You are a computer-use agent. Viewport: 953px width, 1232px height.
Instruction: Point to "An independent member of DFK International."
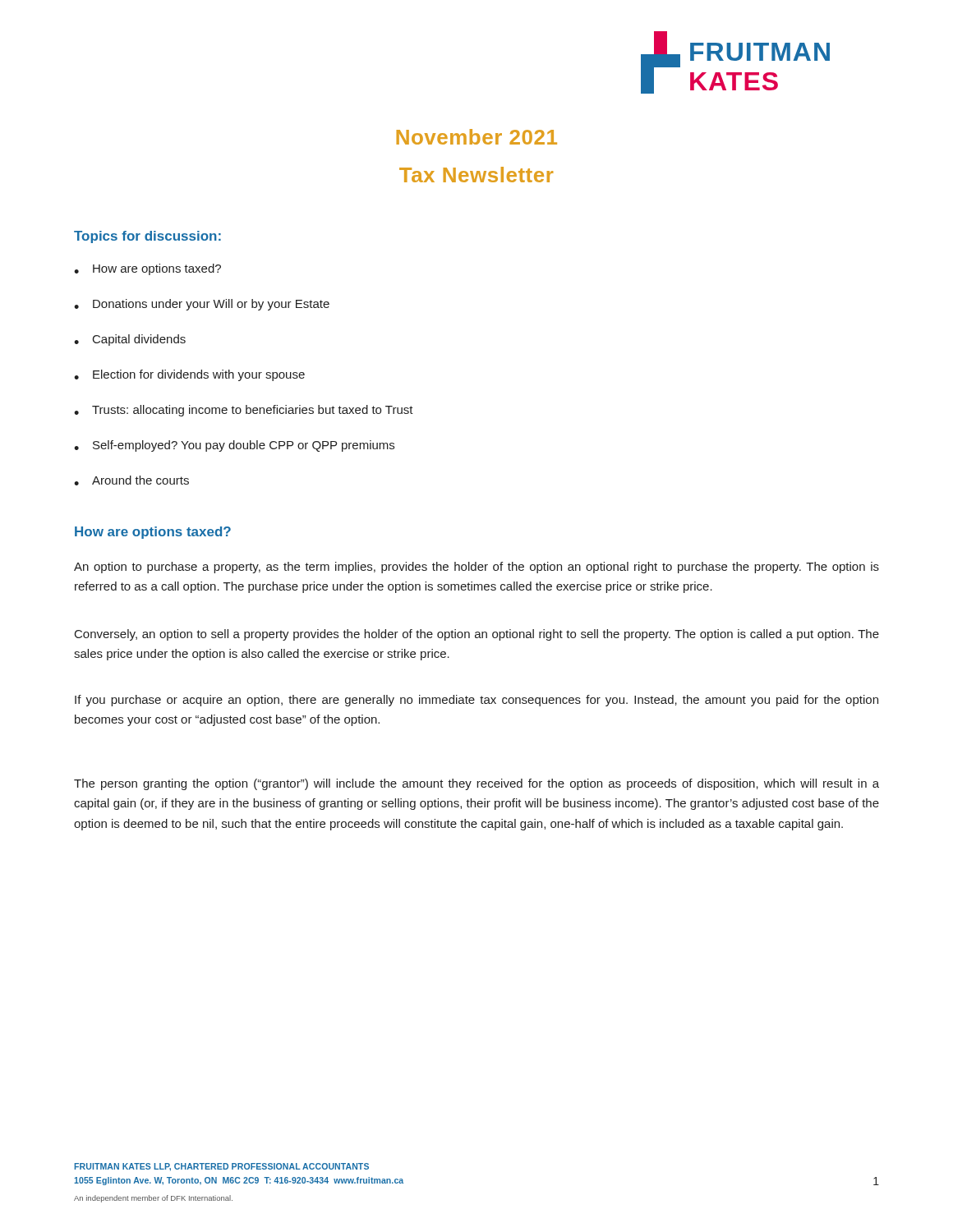pos(154,1198)
